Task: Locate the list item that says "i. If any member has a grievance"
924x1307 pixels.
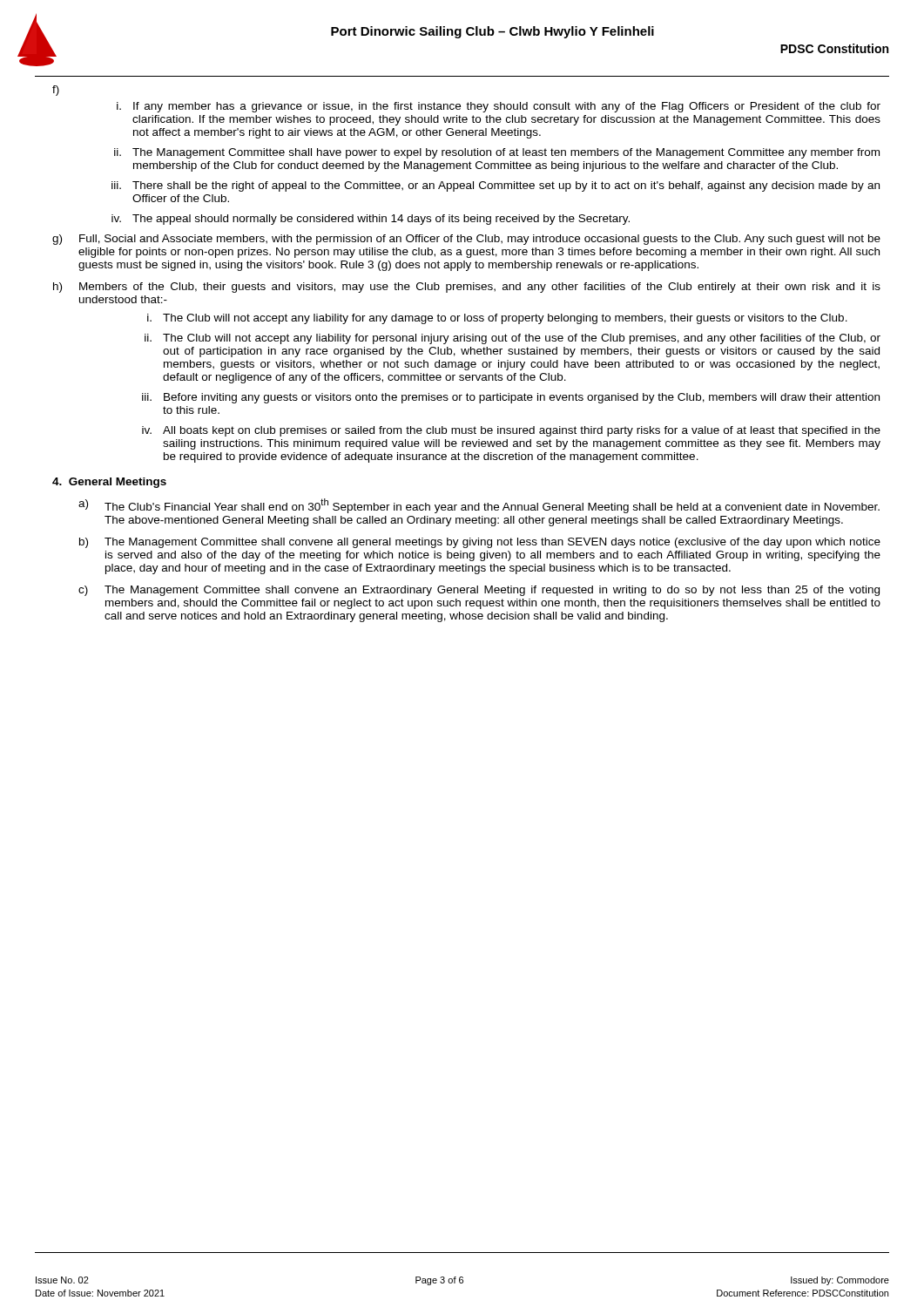Action: pos(484,119)
